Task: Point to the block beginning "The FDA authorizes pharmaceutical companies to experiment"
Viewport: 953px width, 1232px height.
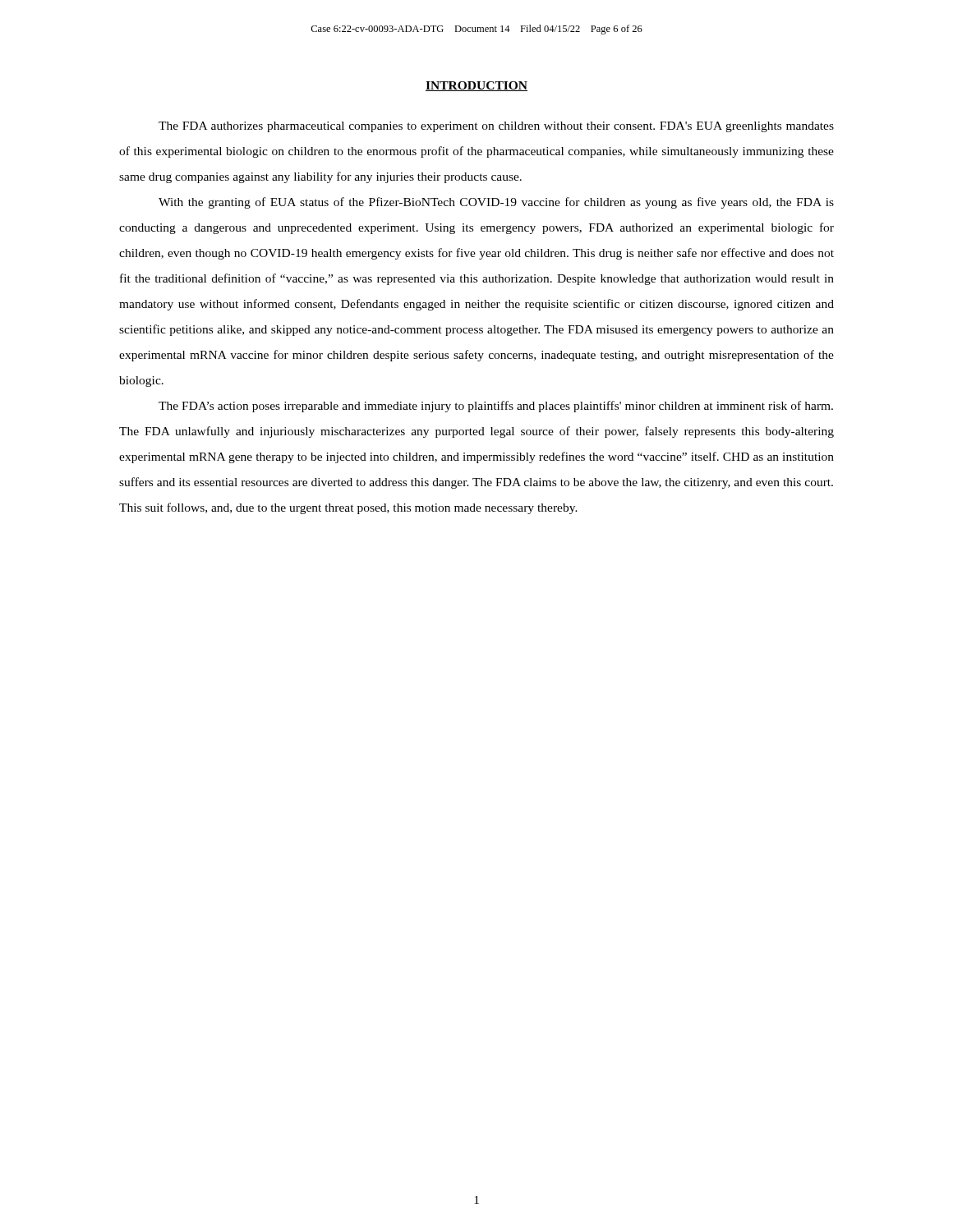Action: [x=476, y=151]
